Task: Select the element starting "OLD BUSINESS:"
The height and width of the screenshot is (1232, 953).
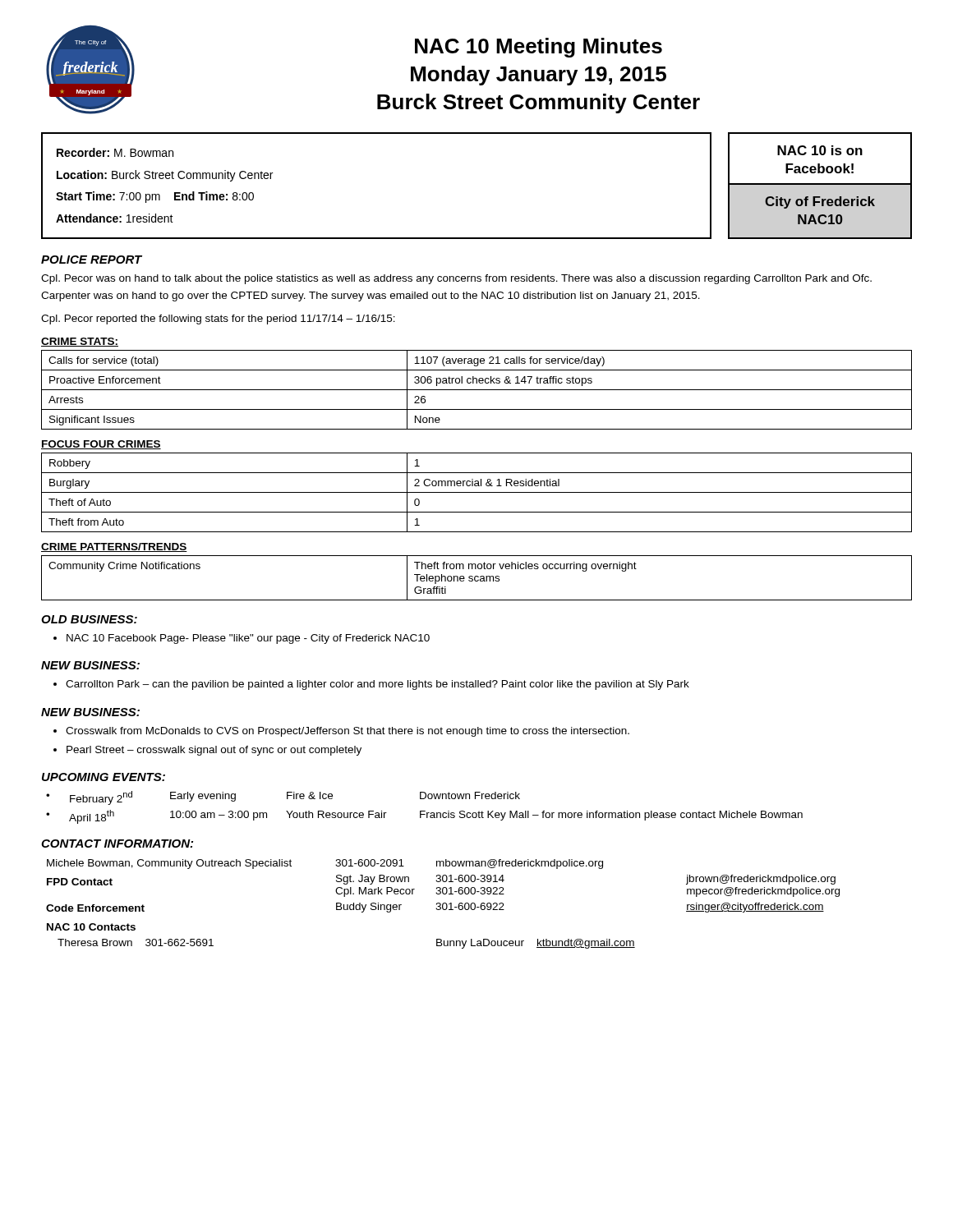Action: tap(89, 619)
